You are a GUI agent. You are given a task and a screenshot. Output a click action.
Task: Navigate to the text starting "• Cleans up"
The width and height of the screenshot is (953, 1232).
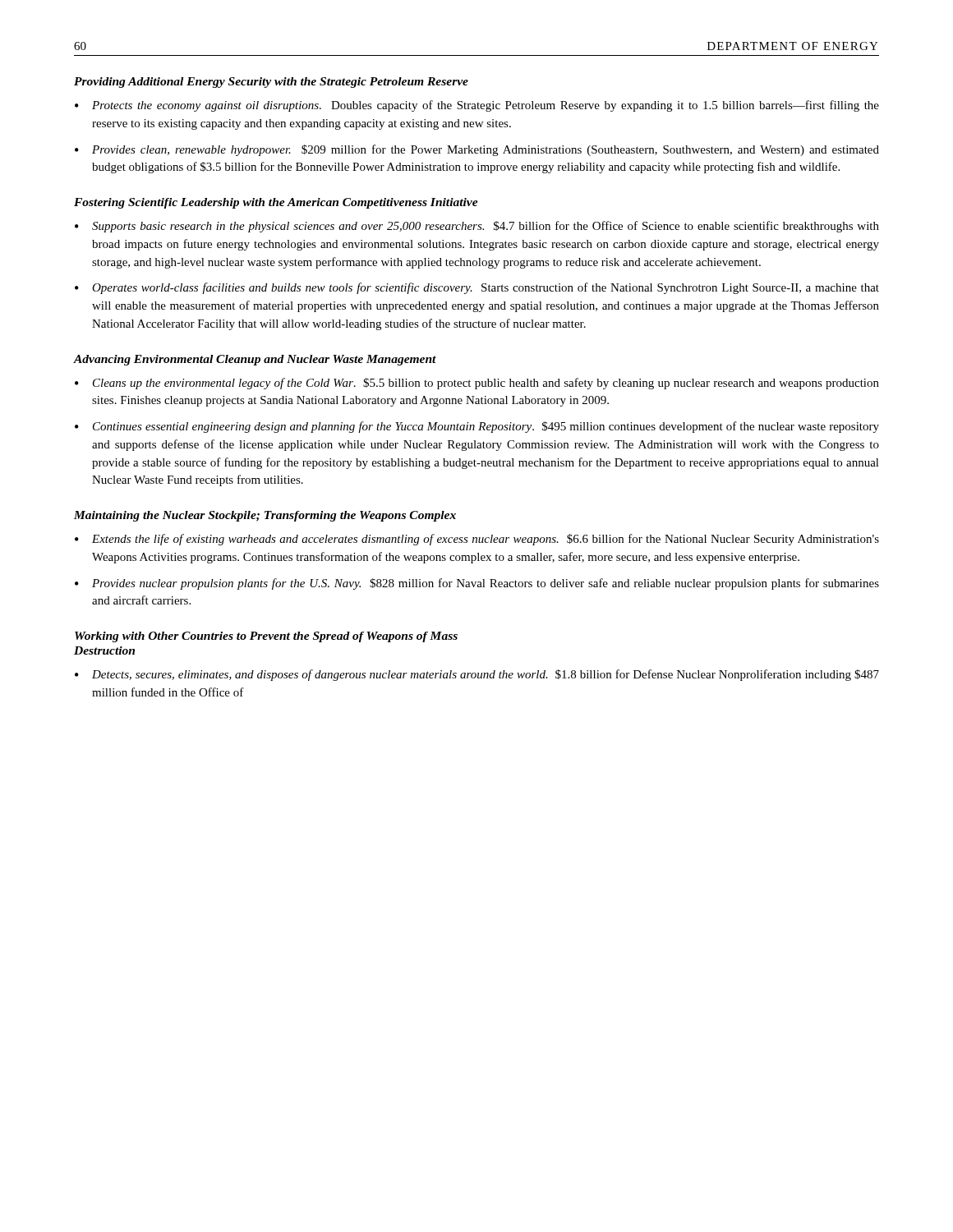tap(476, 392)
